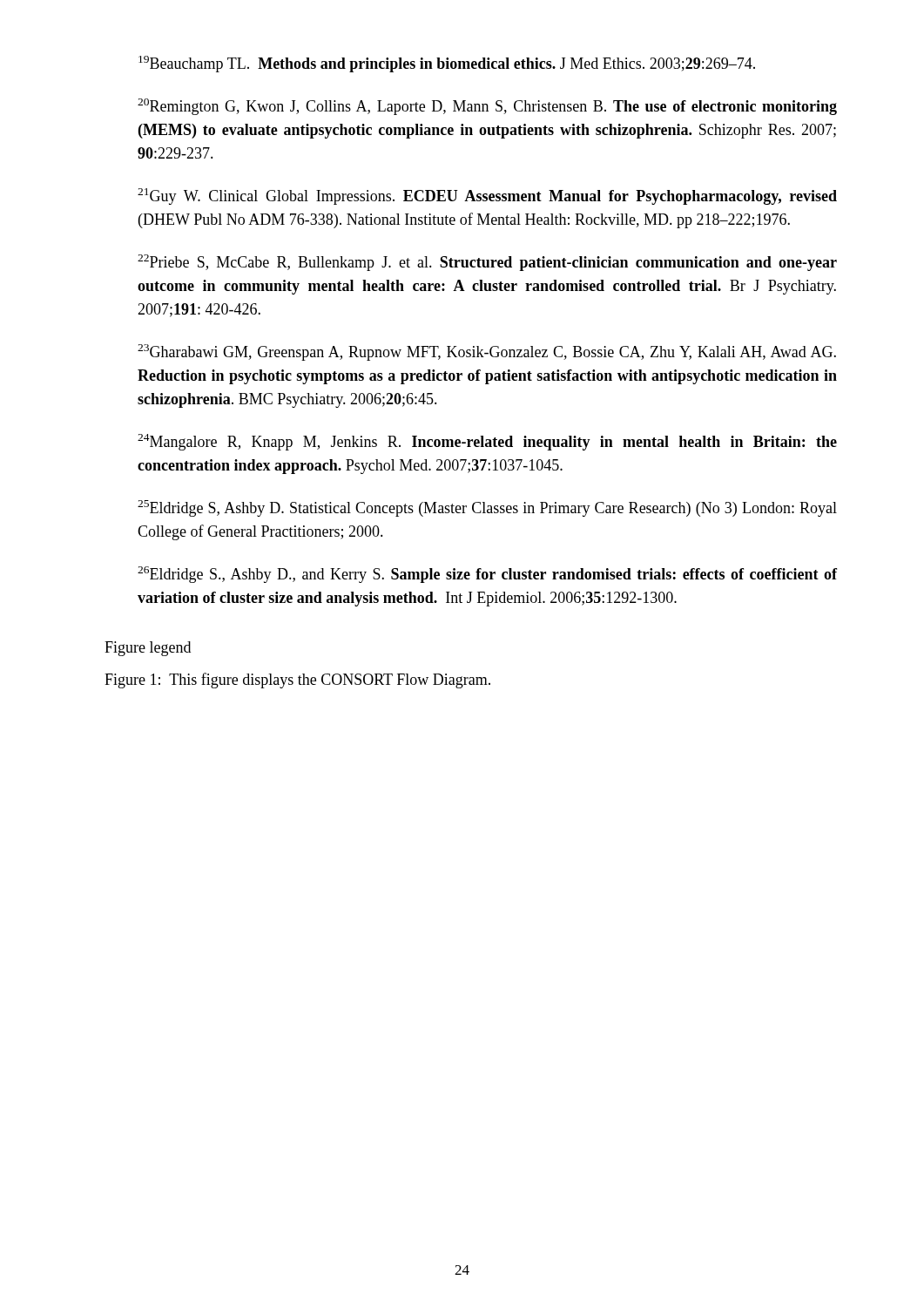
Task: Find the list item containing "23Gharabawi GM, Greenspan A, Rupnow MFT, Kosik-Gonzalez"
Action: (487, 374)
